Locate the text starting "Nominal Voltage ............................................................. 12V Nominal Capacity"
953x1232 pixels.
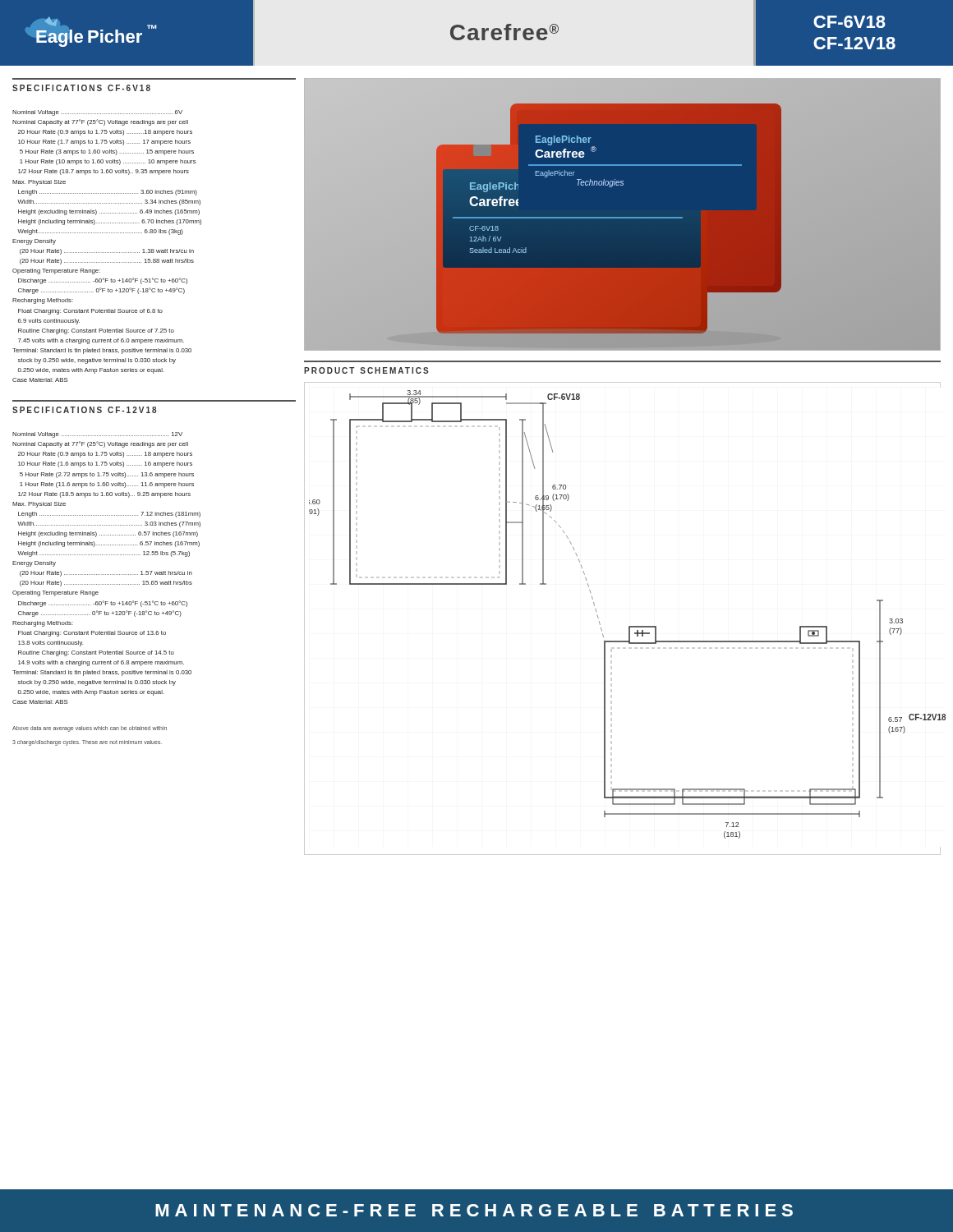click(x=154, y=569)
